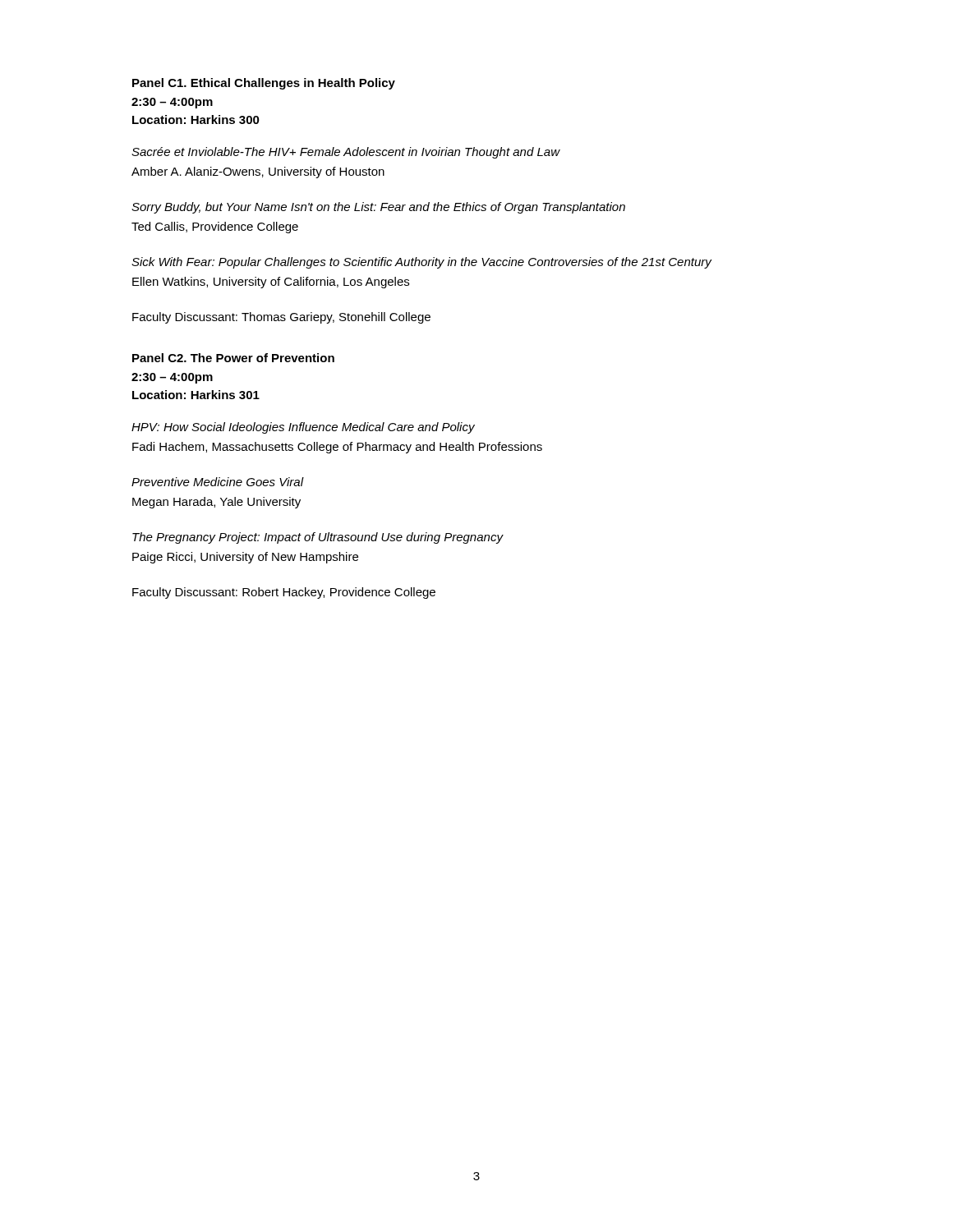
Task: Where is the passage that starts "Preventive Medicine Goes Viral Megan"?
Action: point(218,482)
